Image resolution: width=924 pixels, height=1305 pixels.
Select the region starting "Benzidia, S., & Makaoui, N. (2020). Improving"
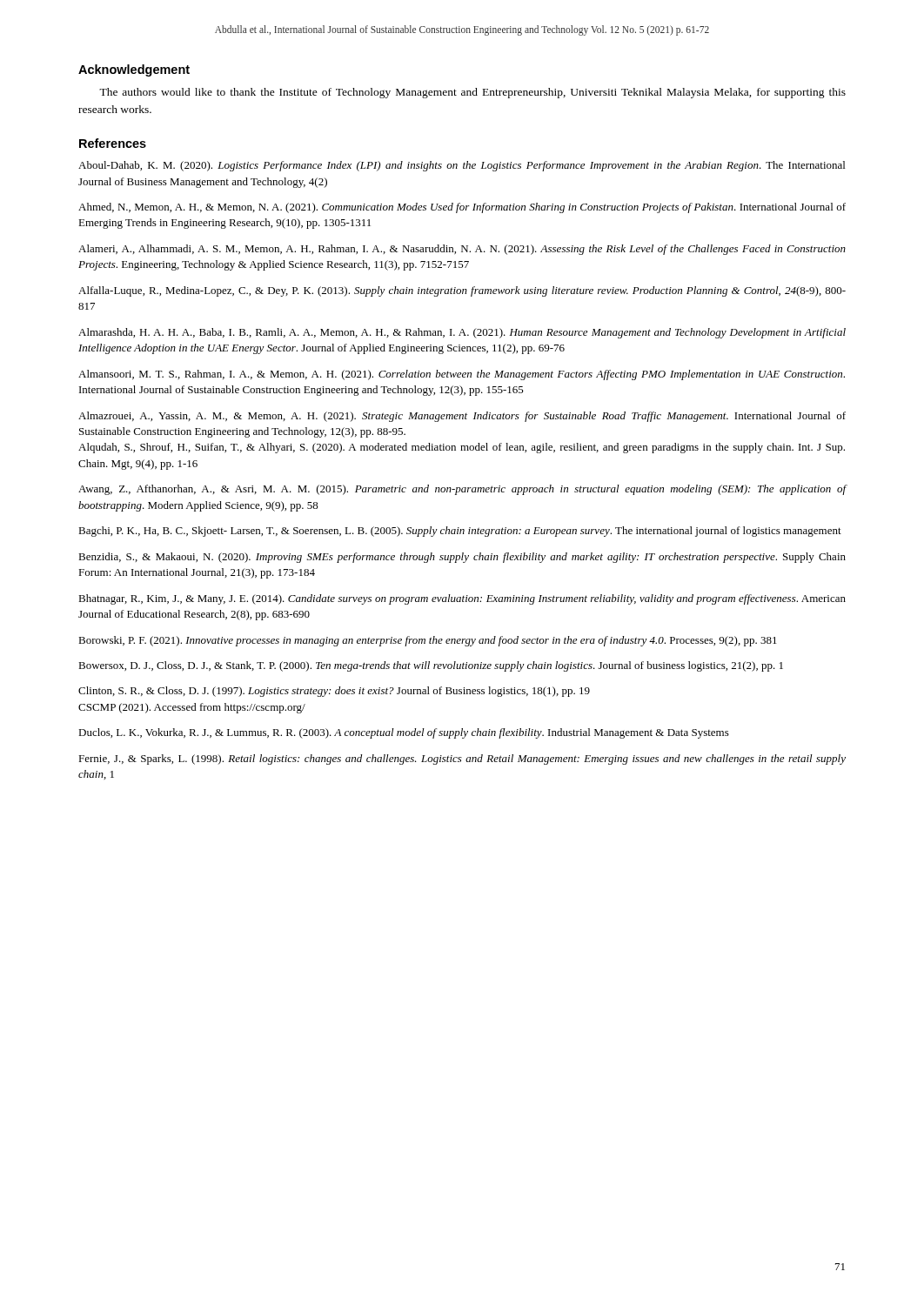pos(462,564)
